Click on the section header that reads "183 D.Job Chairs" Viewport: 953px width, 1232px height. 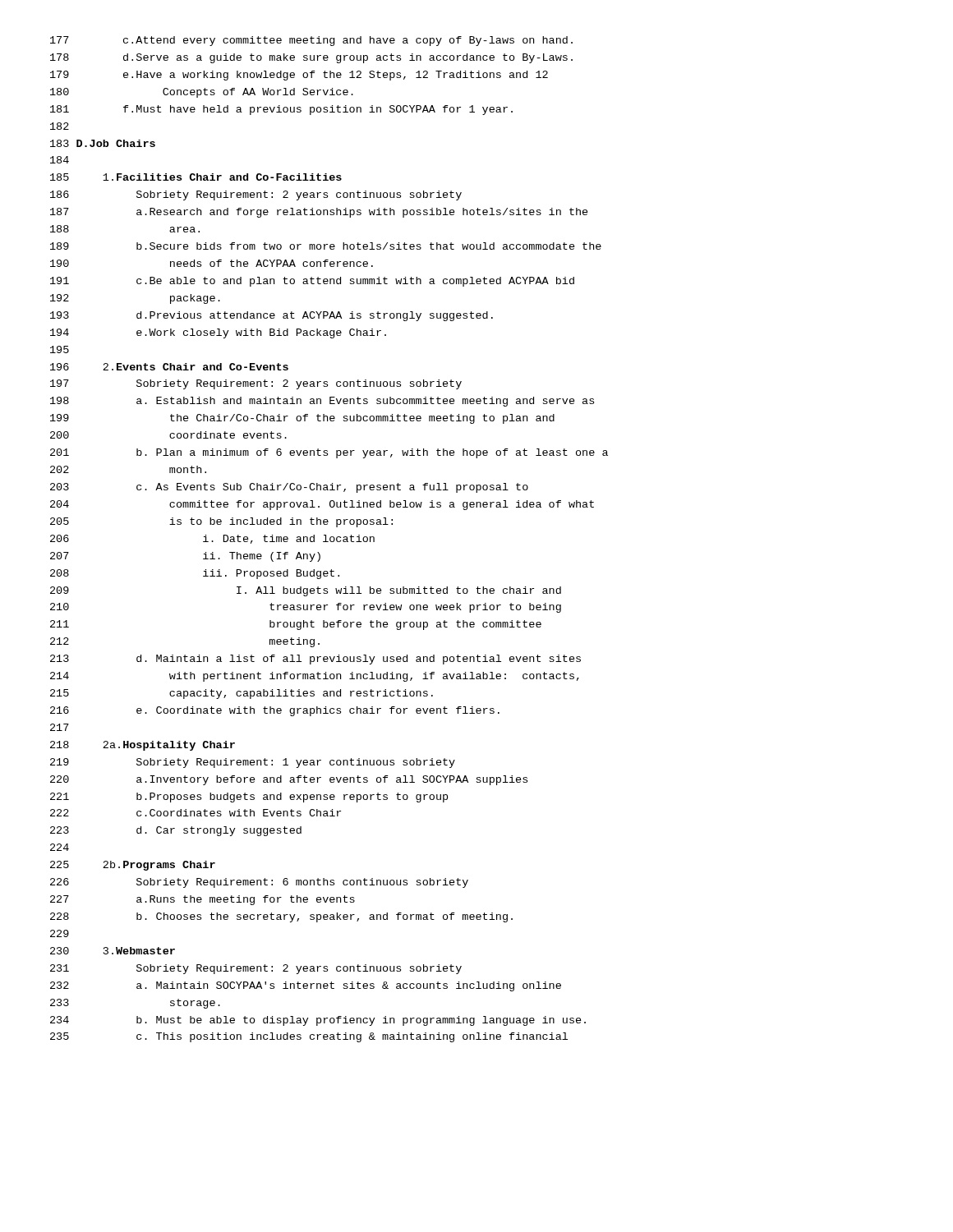click(x=103, y=143)
